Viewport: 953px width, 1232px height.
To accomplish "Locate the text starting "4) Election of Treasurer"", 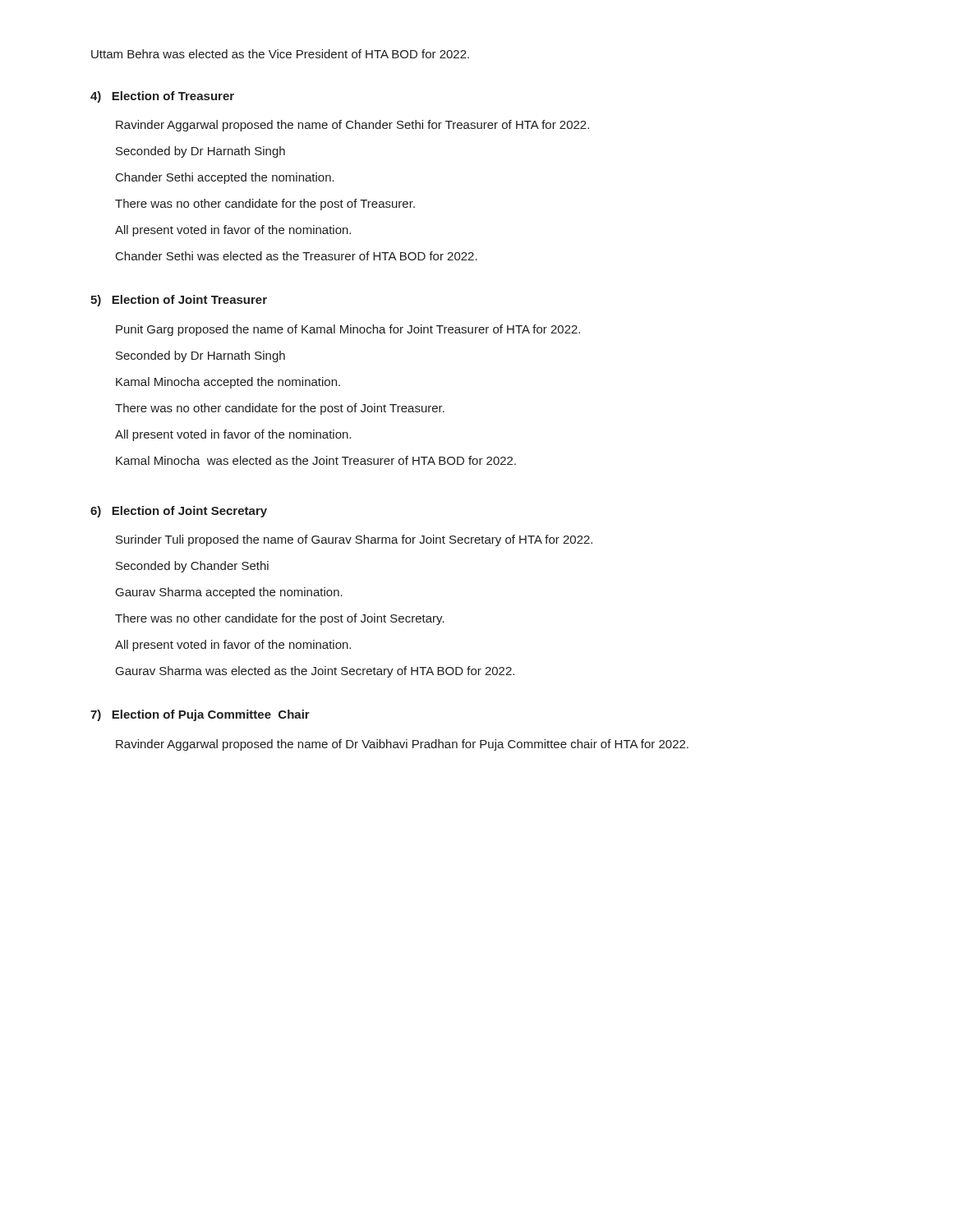I will click(x=162, y=95).
